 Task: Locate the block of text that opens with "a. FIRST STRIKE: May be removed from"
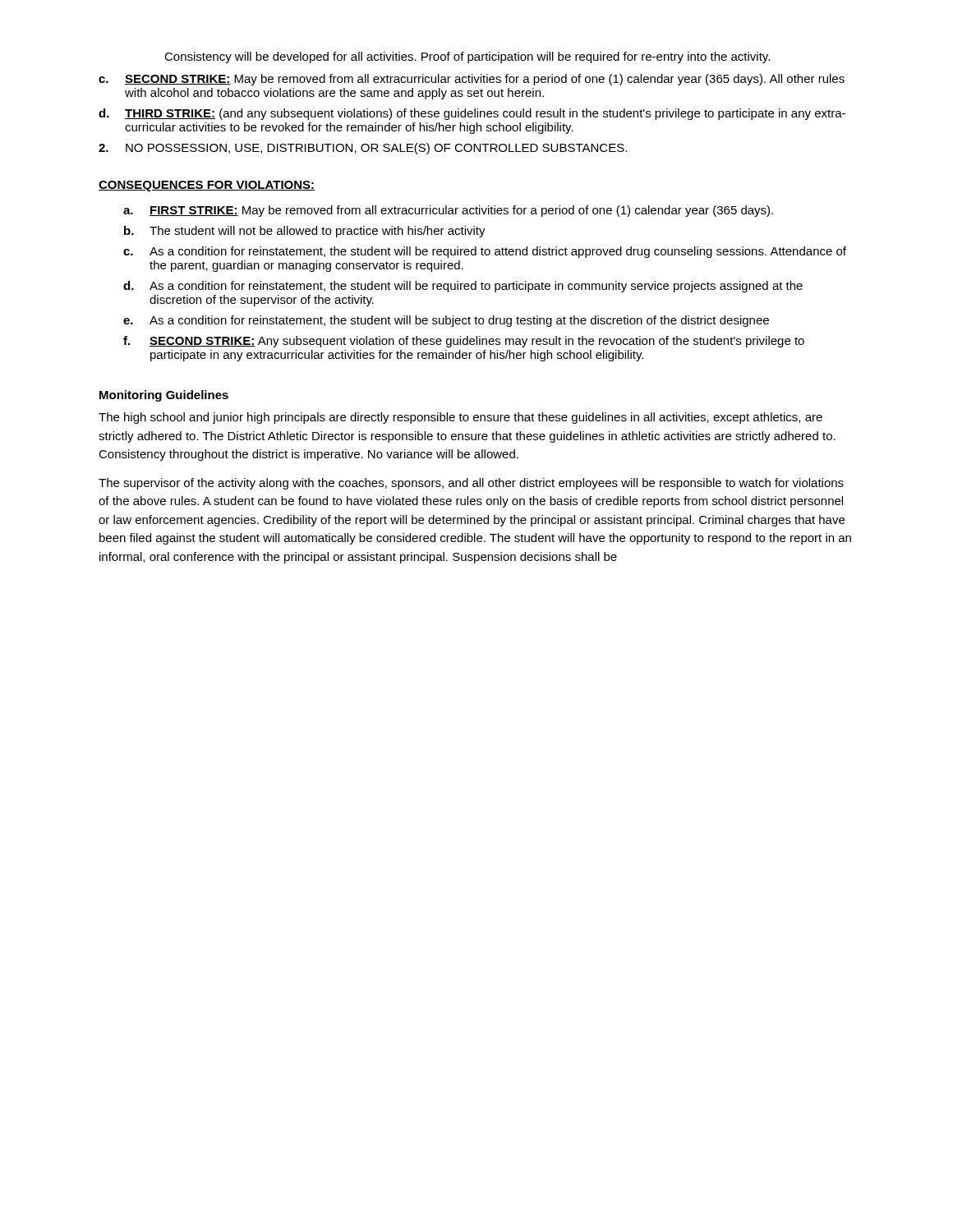(x=489, y=210)
